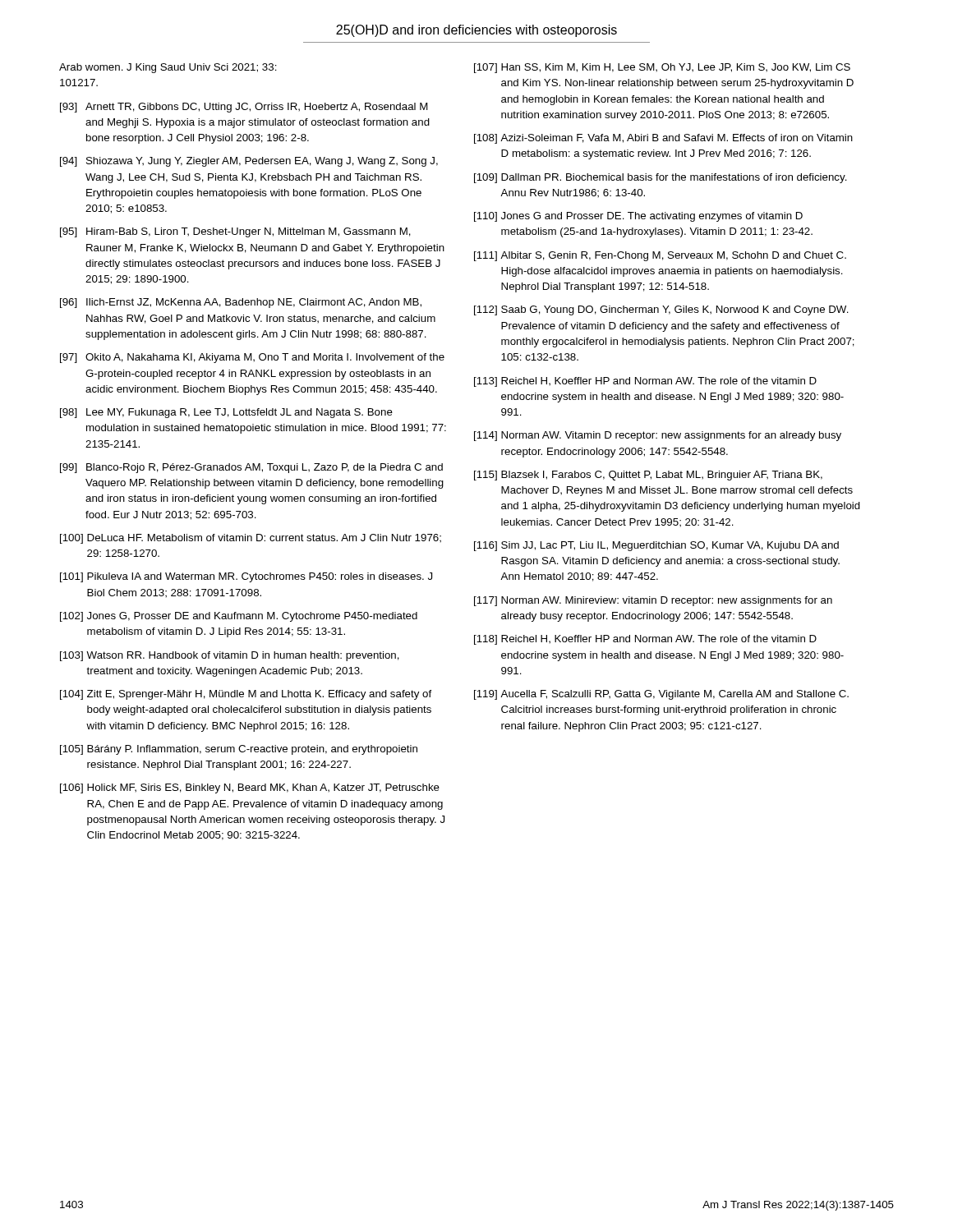Screen dimensions: 1232x953
Task: Navigate to the passage starting "[111] Albitar S, Genin"
Action: (x=667, y=271)
